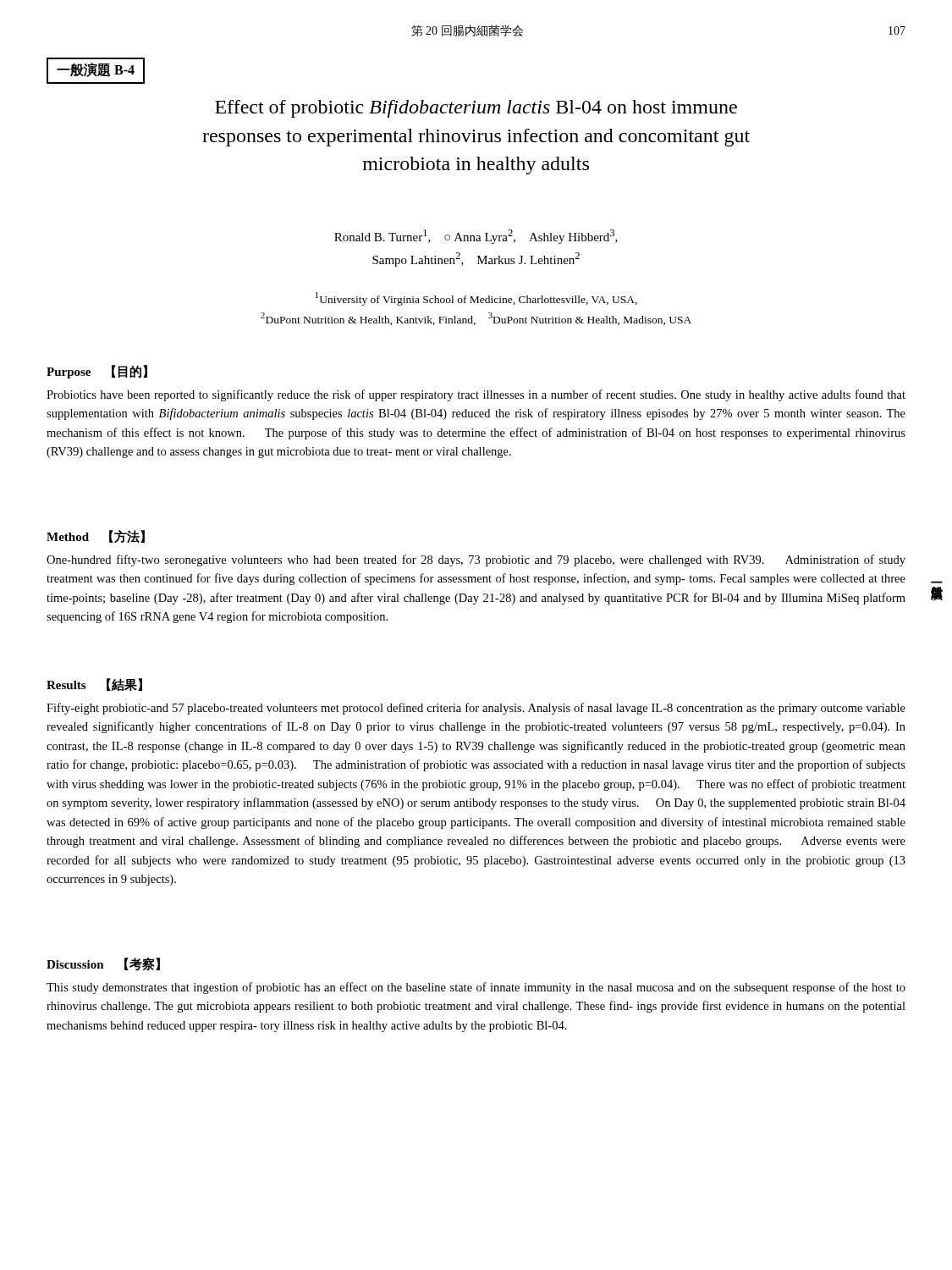The image size is (952, 1270).
Task: Locate the text block with the text "One-hundred fifty-two seronegative volunteers who"
Action: [476, 588]
